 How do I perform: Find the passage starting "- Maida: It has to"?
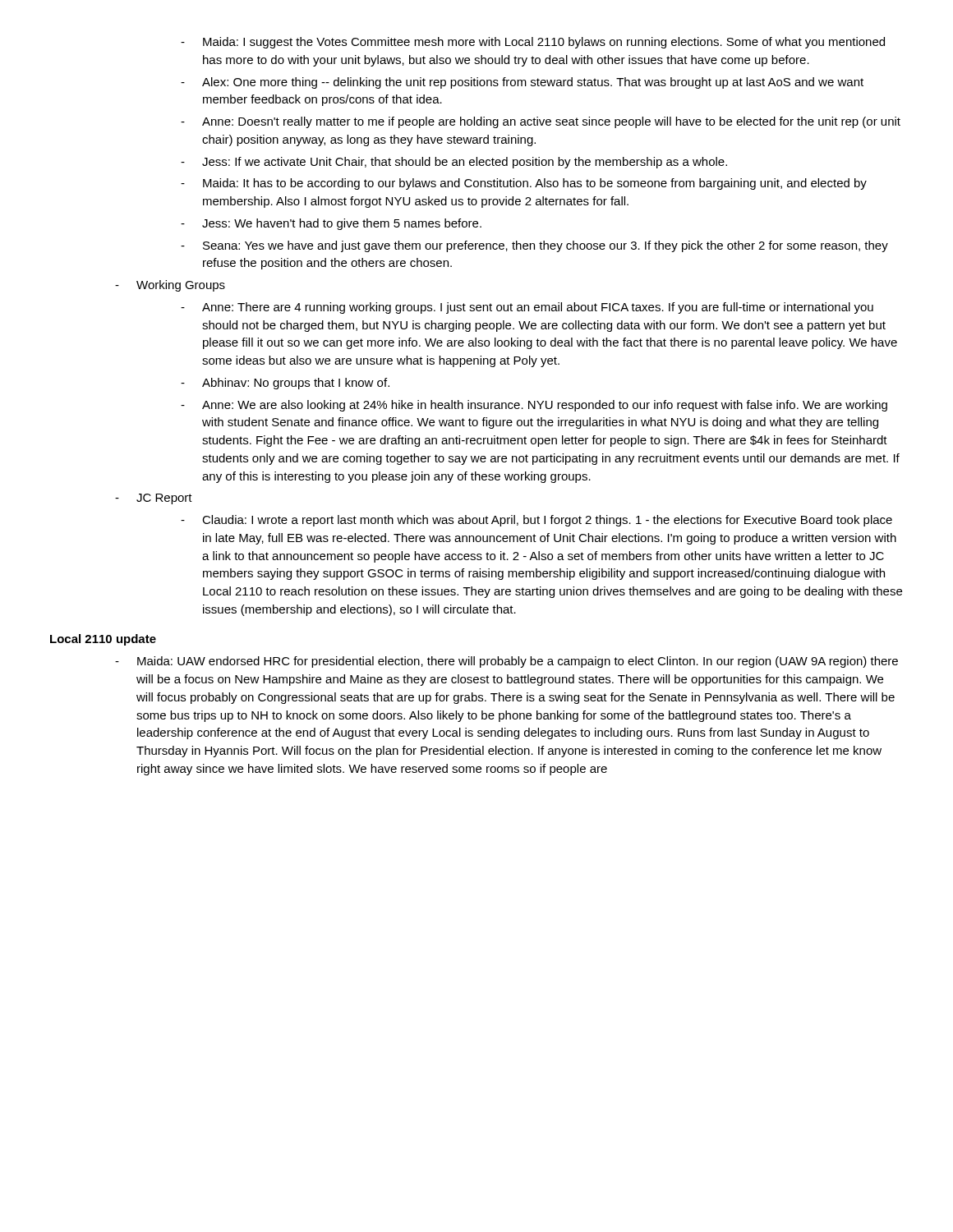click(542, 192)
